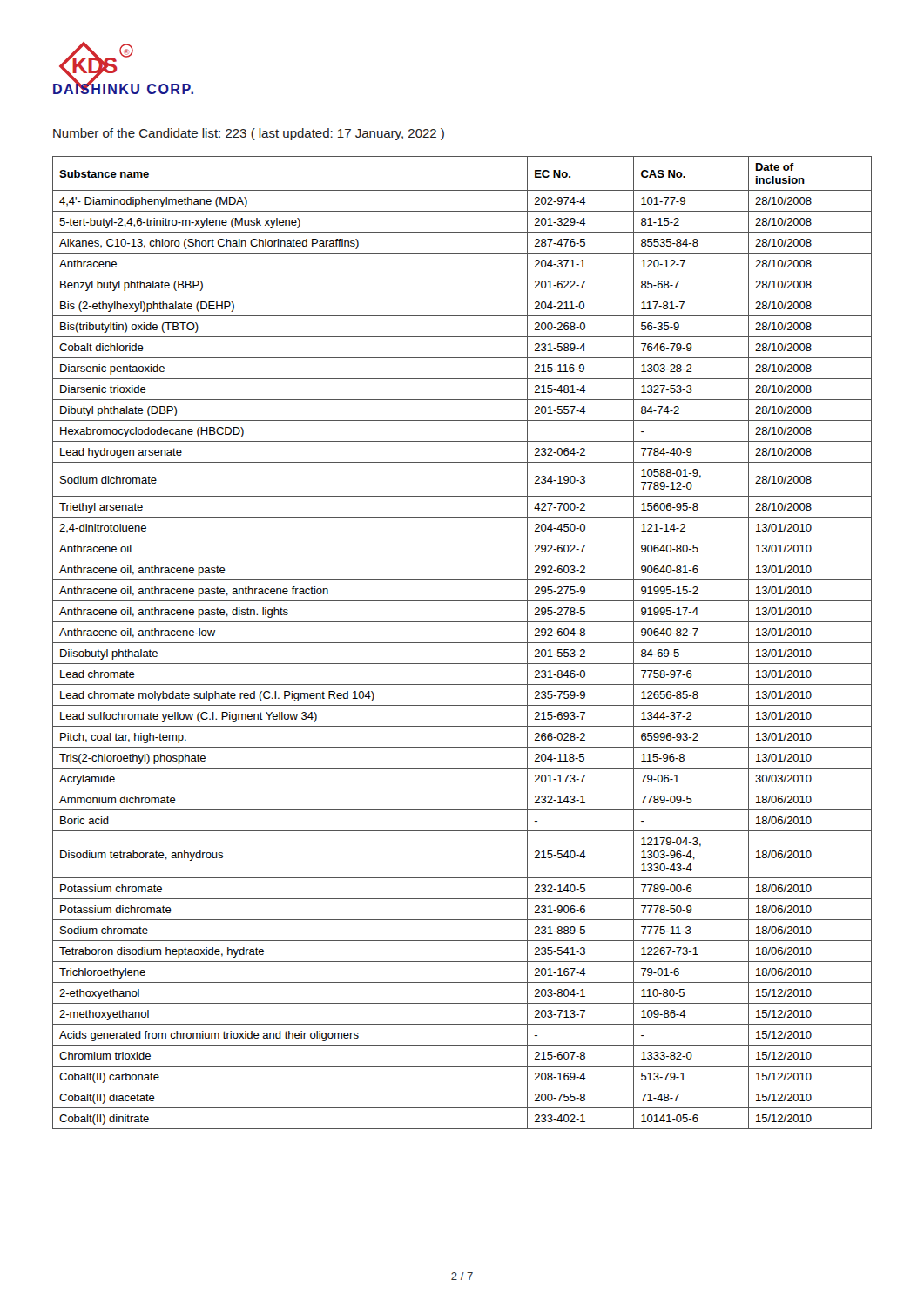The height and width of the screenshot is (1307, 924).
Task: Click on the logo
Action: 124,68
